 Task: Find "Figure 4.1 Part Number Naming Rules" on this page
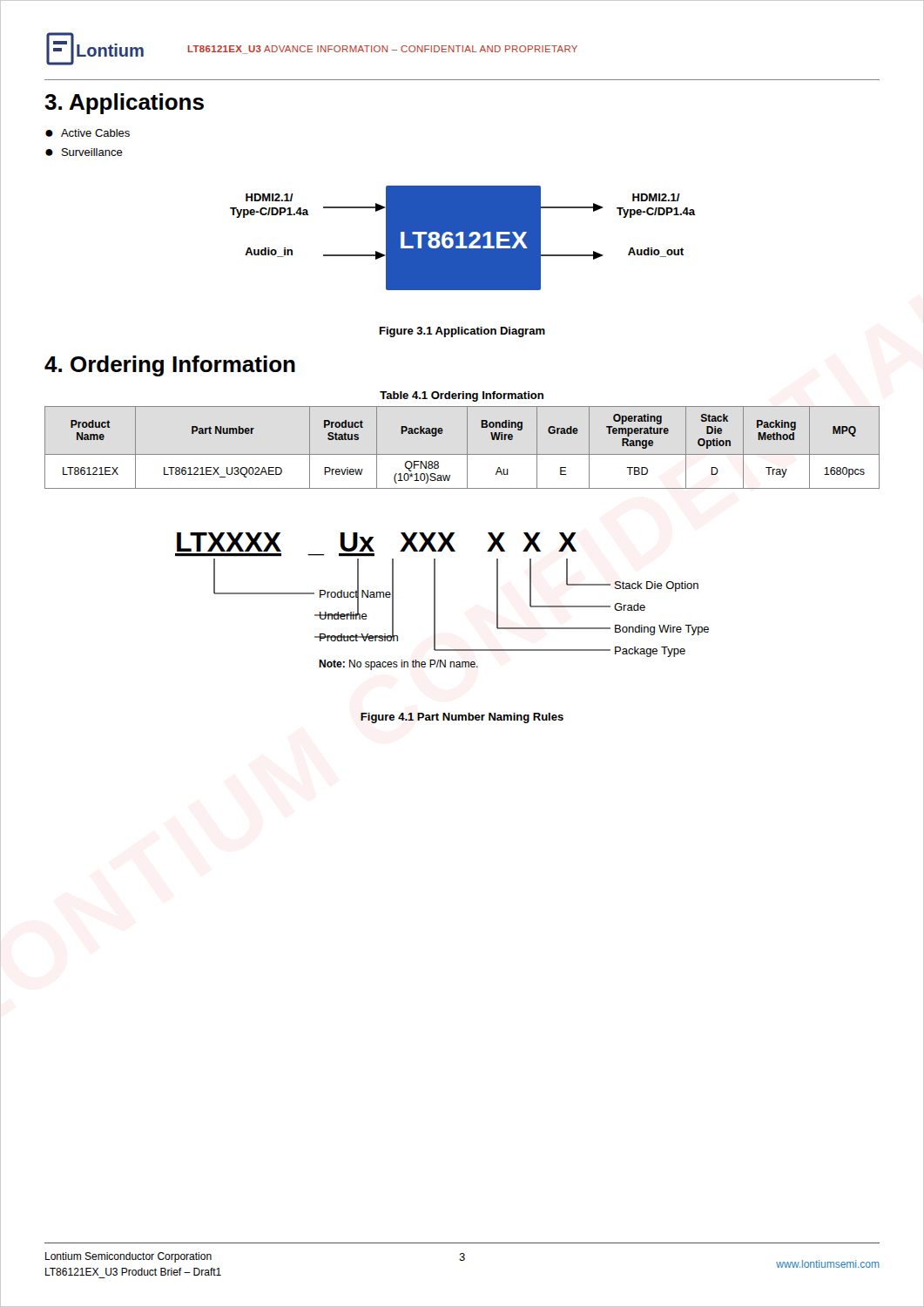click(462, 717)
